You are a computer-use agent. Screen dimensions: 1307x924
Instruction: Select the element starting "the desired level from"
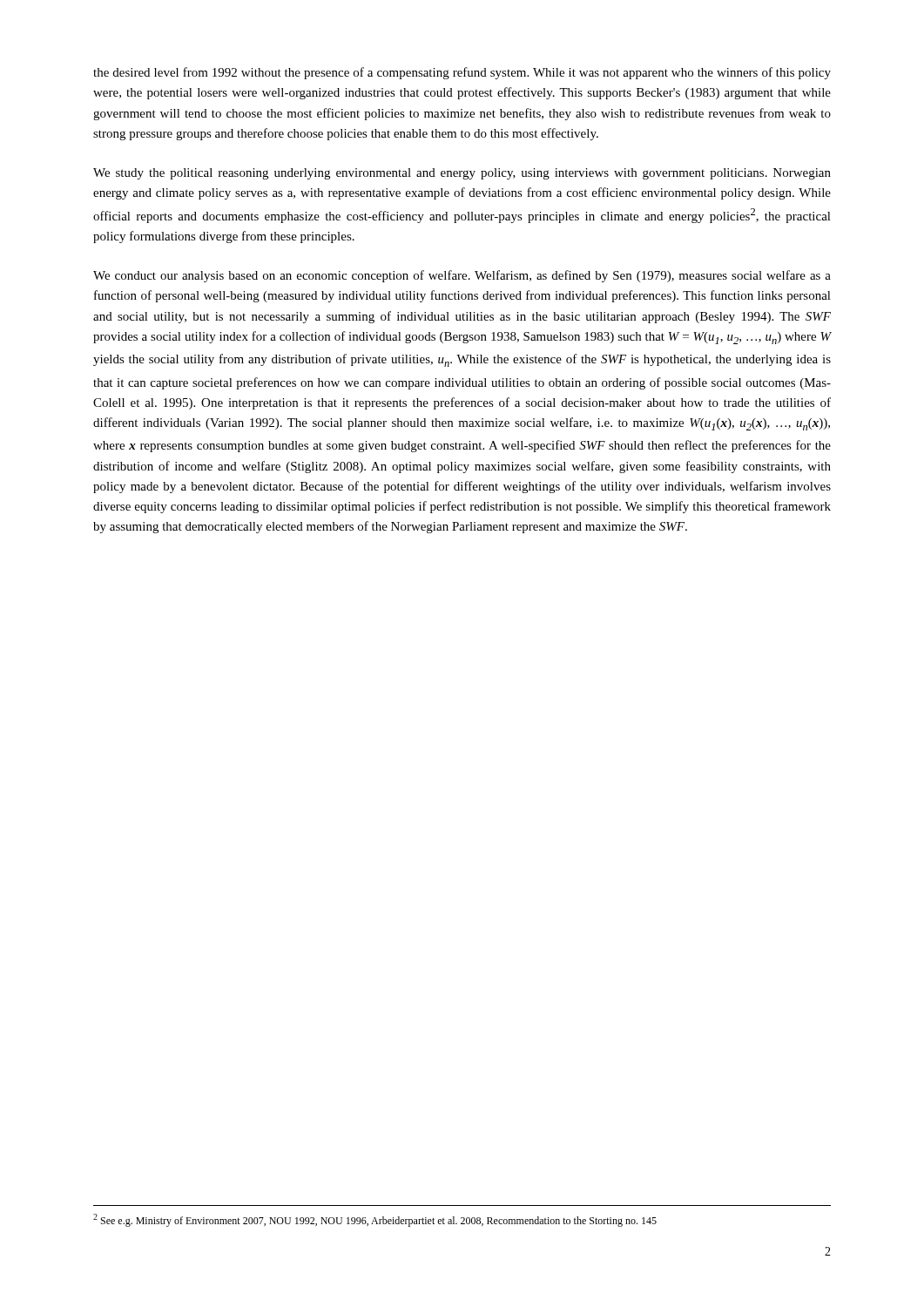[462, 103]
